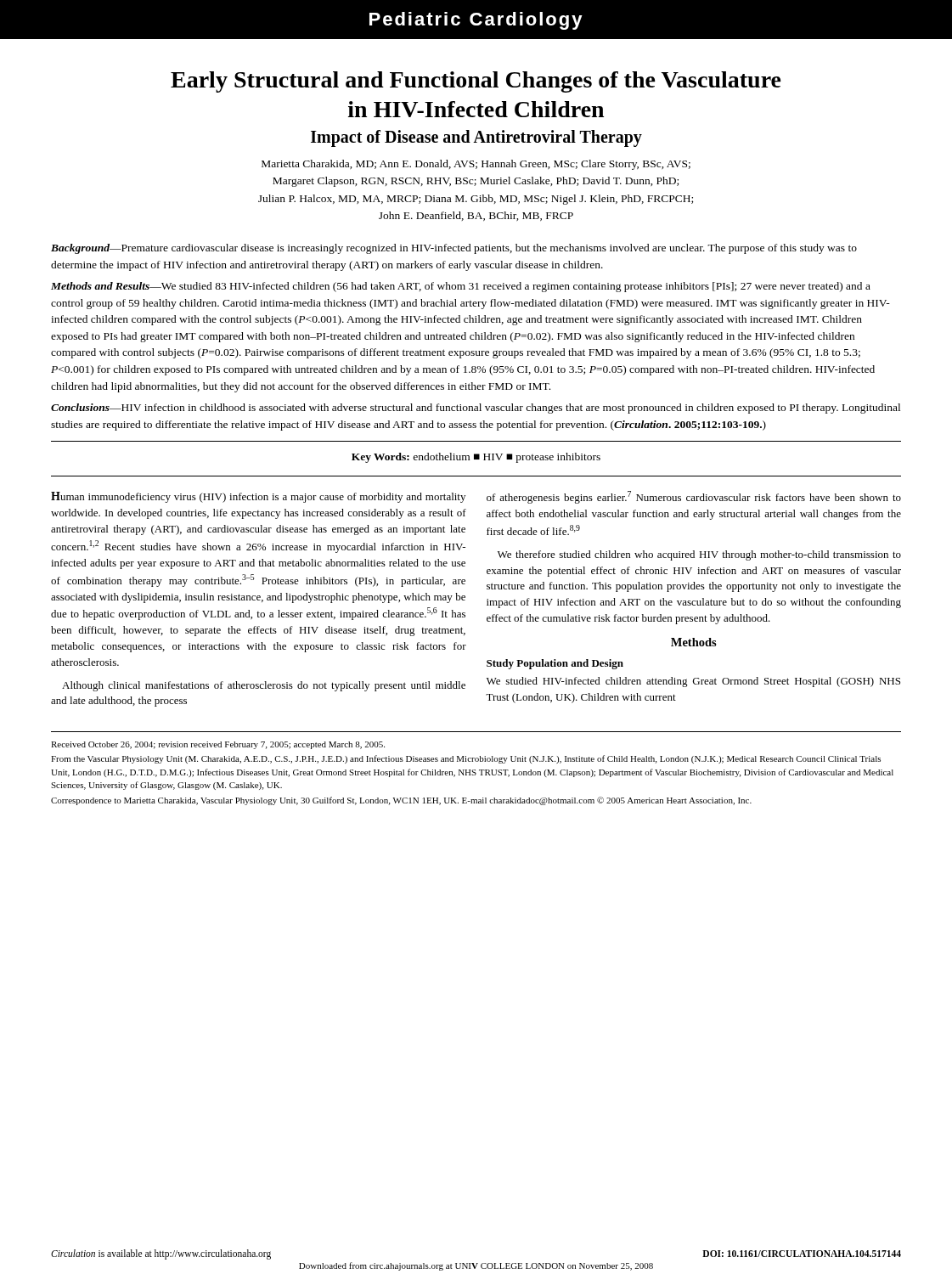
Task: Click the passage that begins "Although clinical manifestations of atherosclerosis do"
Action: click(x=258, y=692)
